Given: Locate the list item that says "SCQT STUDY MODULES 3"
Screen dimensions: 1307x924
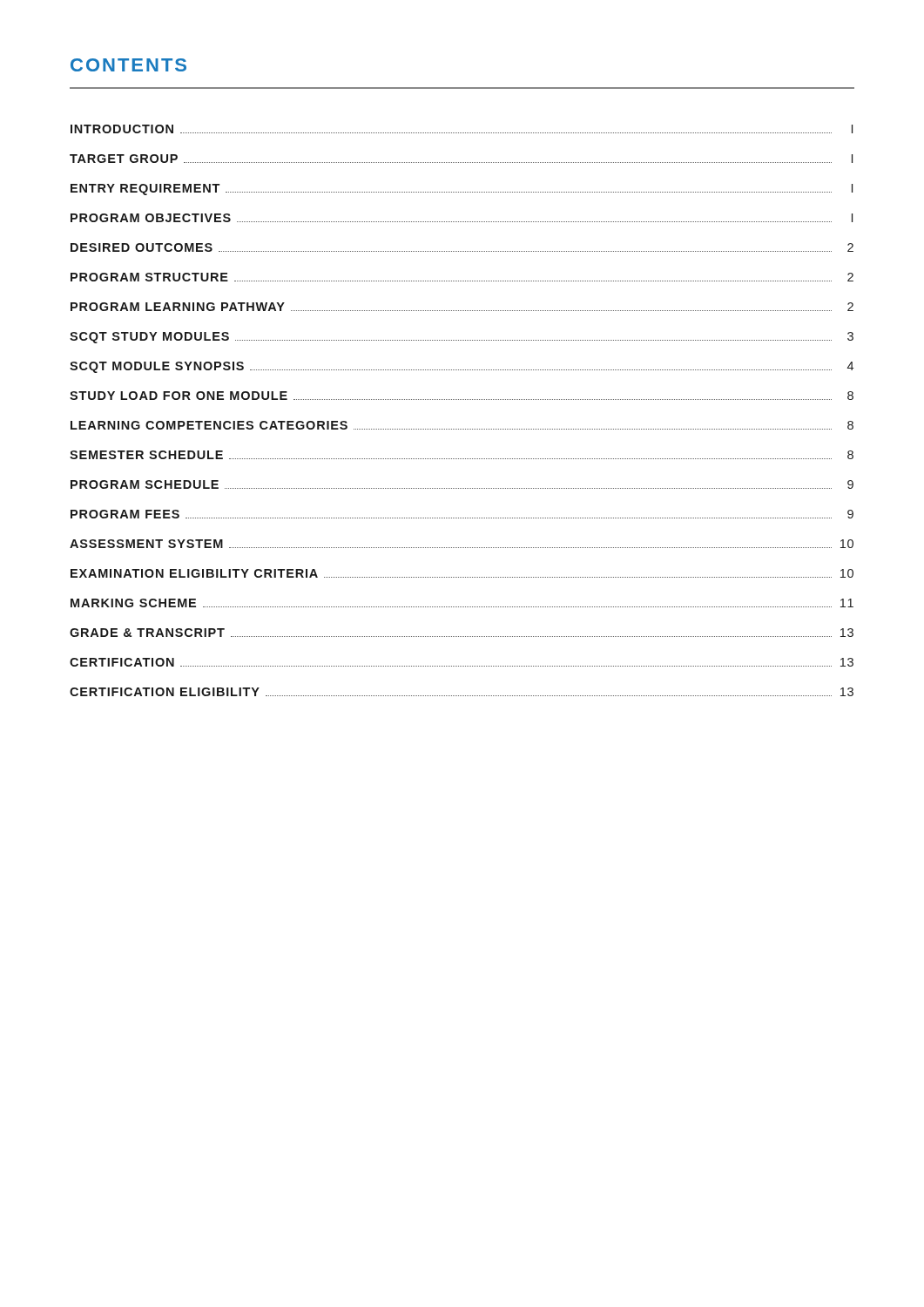Looking at the screenshot, I should pyautogui.click(x=462, y=336).
